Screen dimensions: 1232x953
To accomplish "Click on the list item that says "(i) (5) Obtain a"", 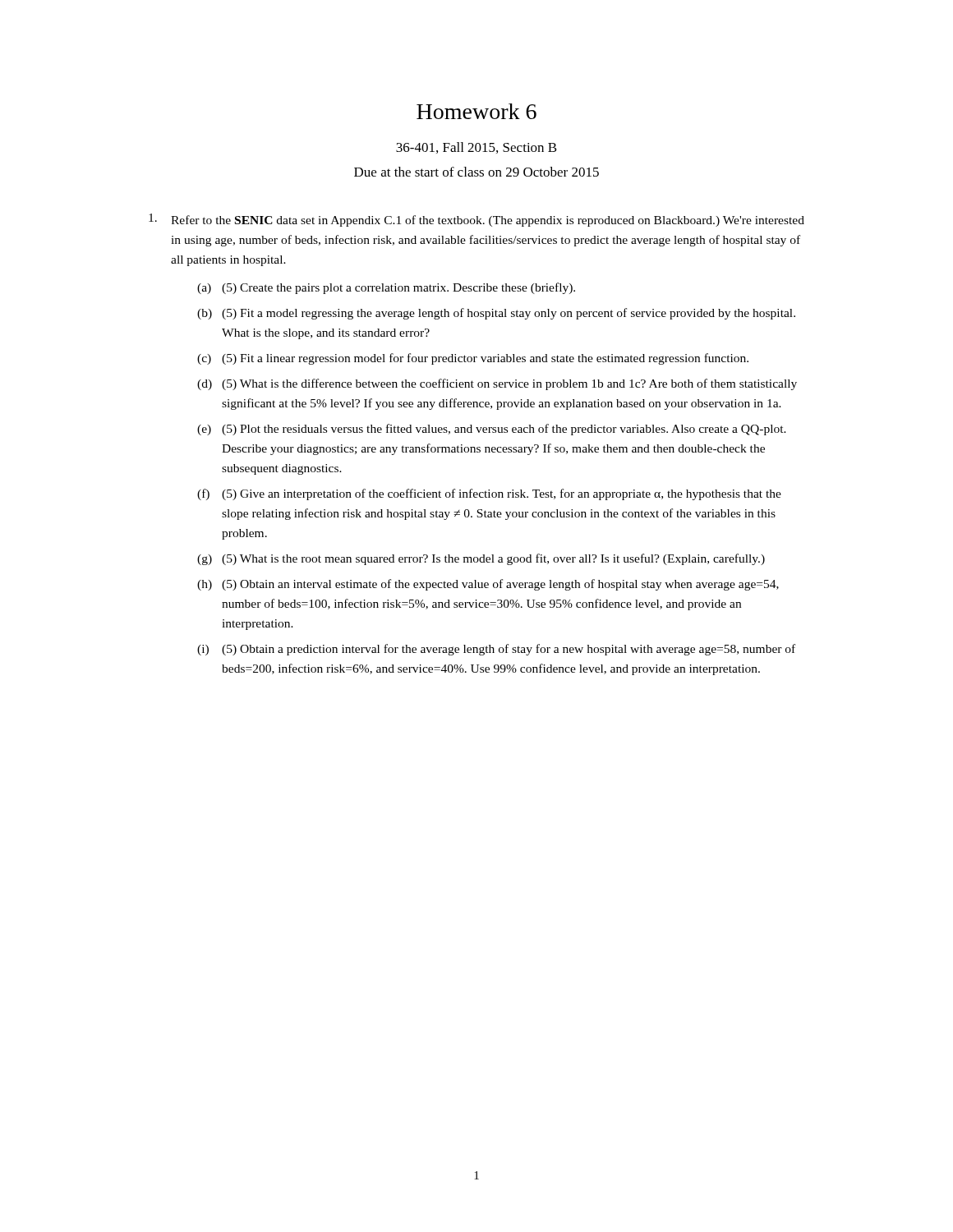I will click(501, 659).
